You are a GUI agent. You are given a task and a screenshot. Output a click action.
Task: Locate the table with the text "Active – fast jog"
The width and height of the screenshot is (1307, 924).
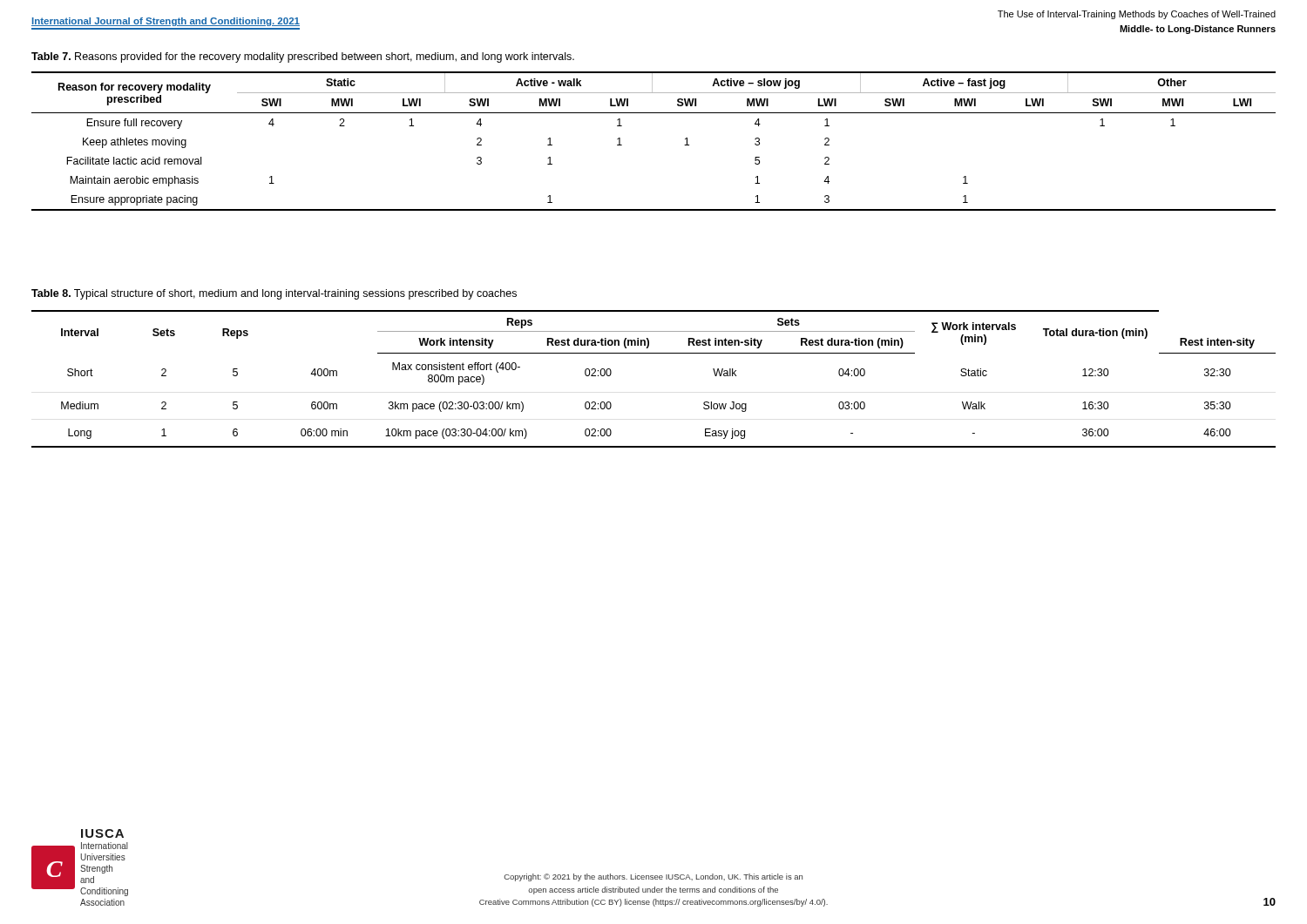click(654, 141)
